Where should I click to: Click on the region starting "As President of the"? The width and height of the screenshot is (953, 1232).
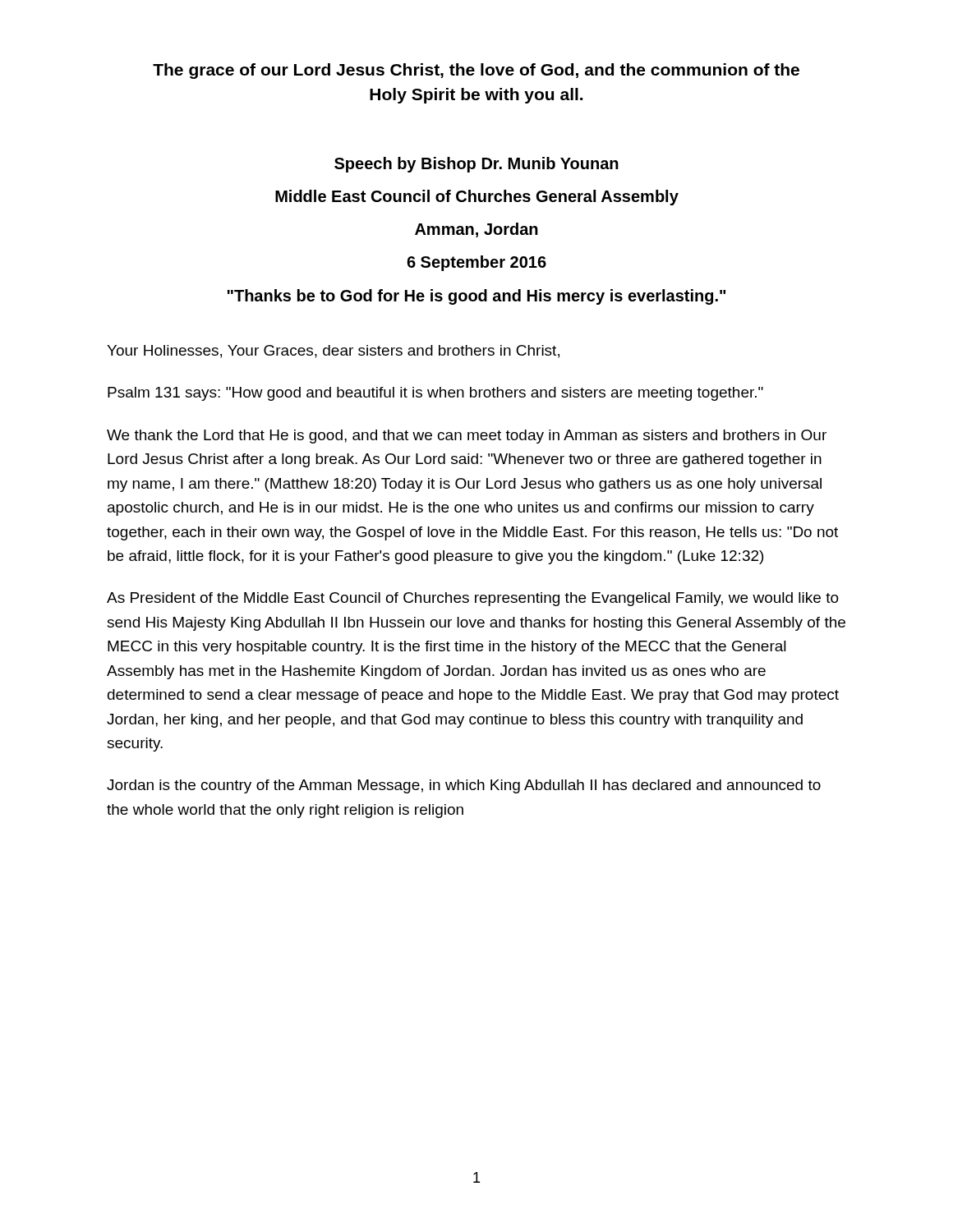pyautogui.click(x=476, y=670)
